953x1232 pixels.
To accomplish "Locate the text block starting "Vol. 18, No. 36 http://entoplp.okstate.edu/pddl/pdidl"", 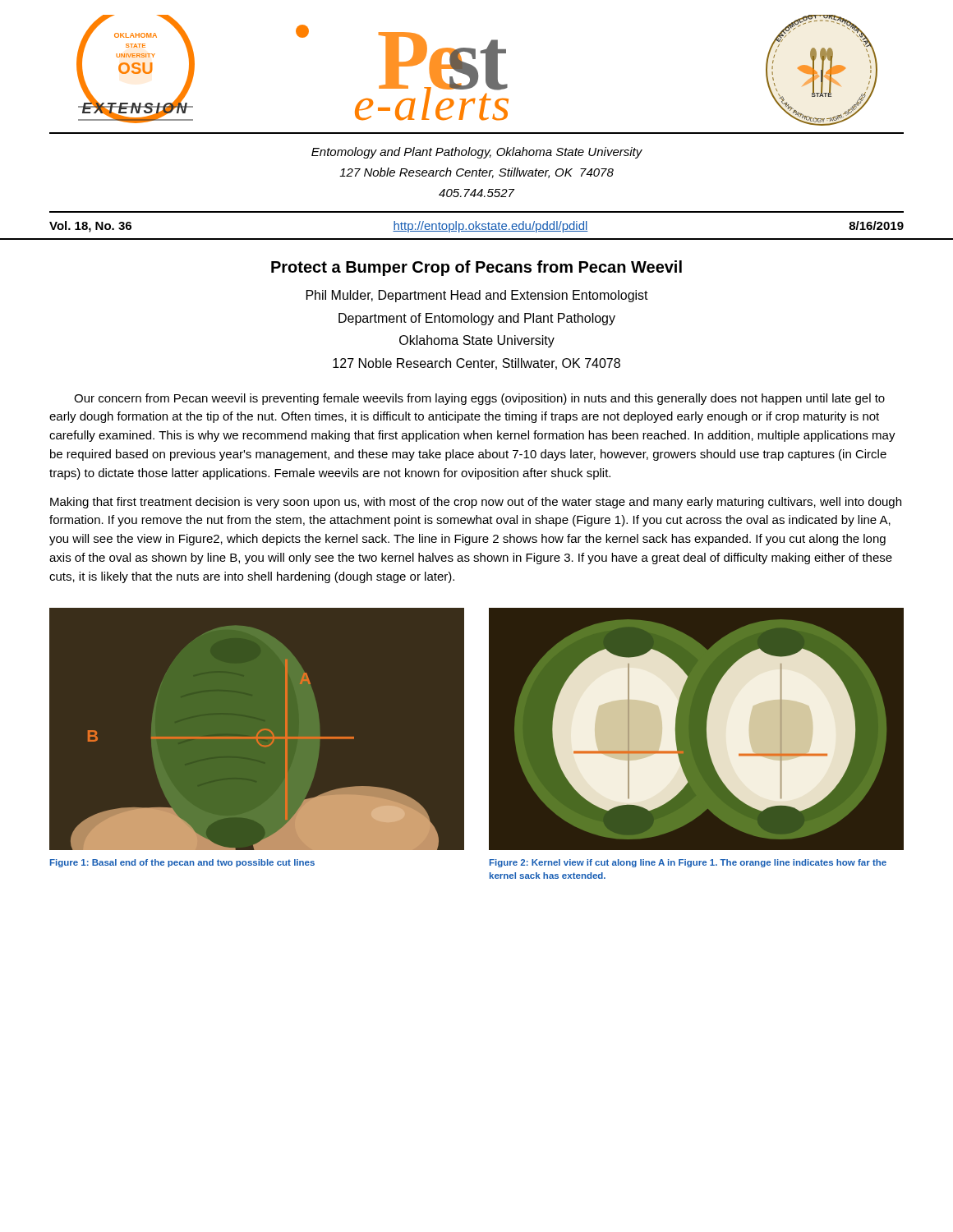I will [476, 226].
